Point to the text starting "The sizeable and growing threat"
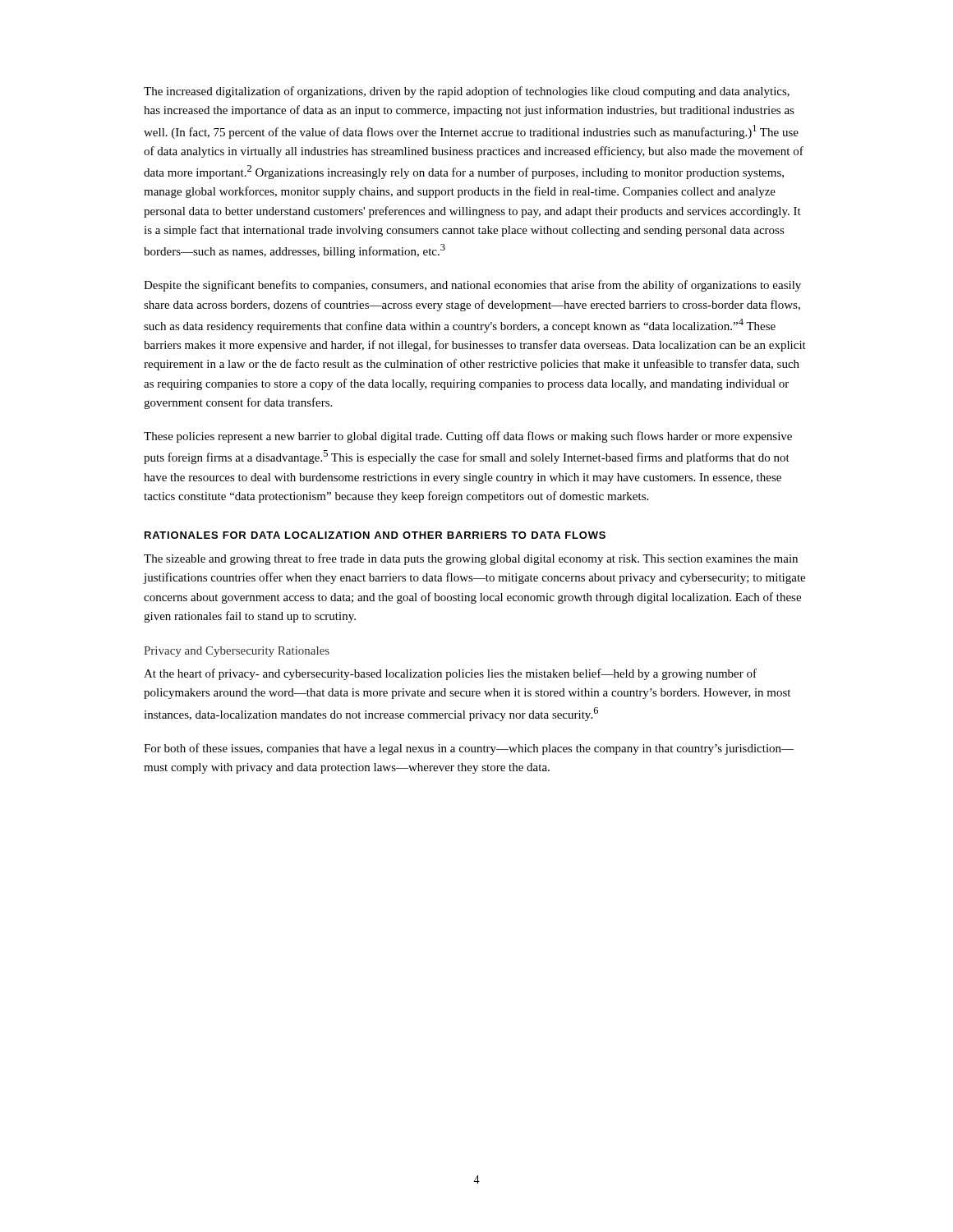953x1232 pixels. point(475,587)
